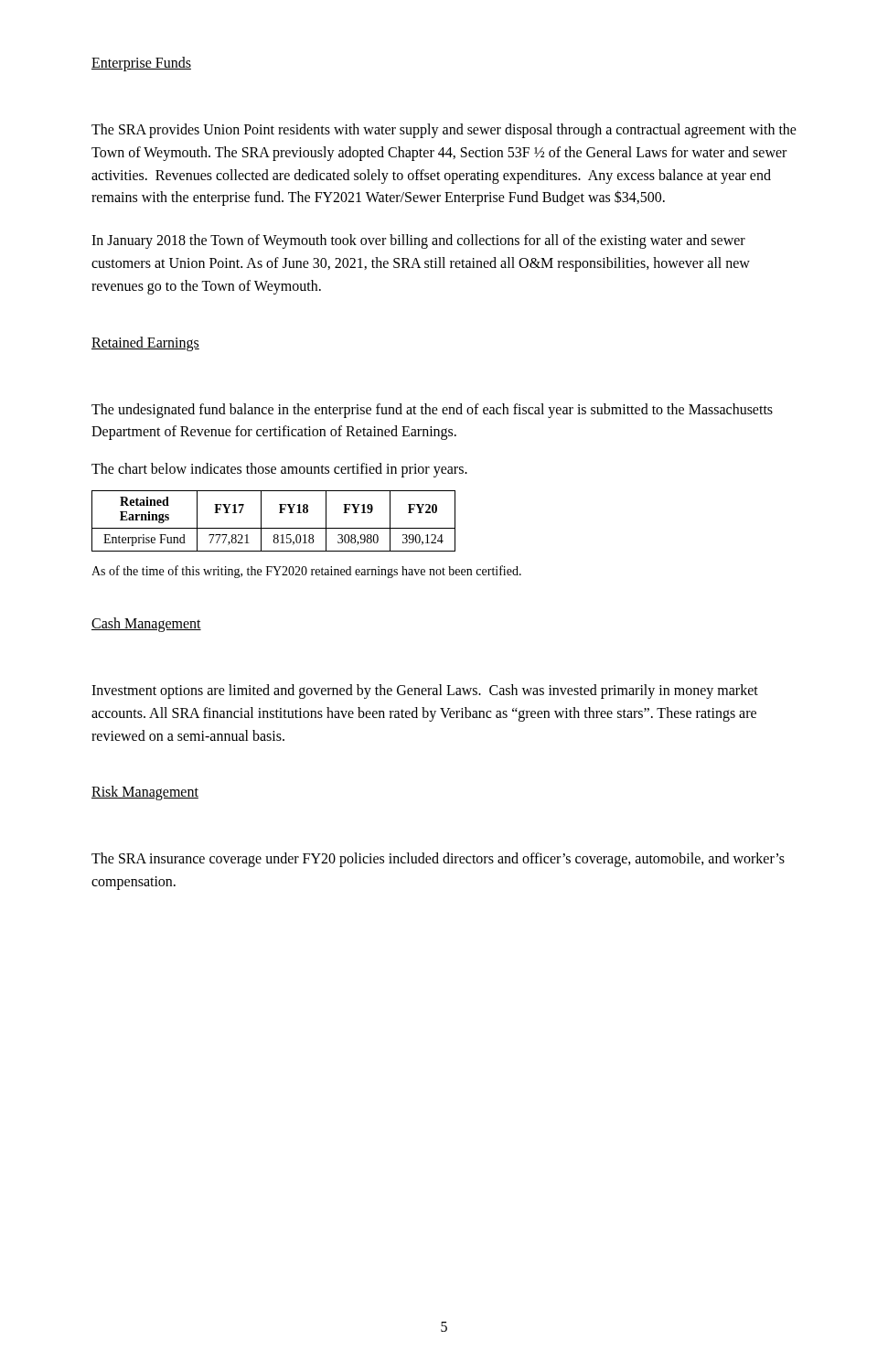This screenshot has height=1372, width=888.
Task: Locate the block of text that opens with "Investment options are"
Action: 444,714
